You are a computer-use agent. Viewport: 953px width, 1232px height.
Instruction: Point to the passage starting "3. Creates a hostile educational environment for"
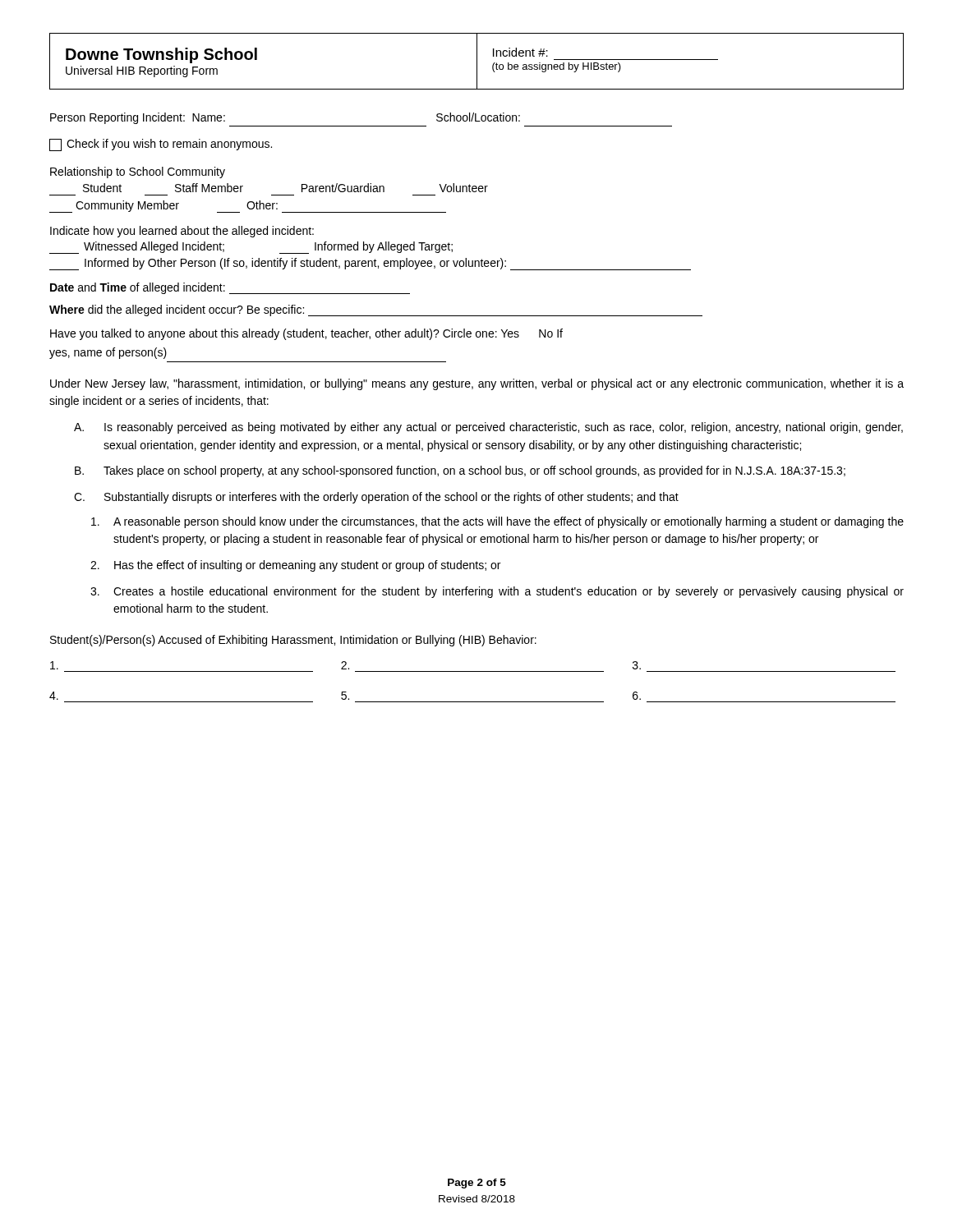tap(497, 601)
